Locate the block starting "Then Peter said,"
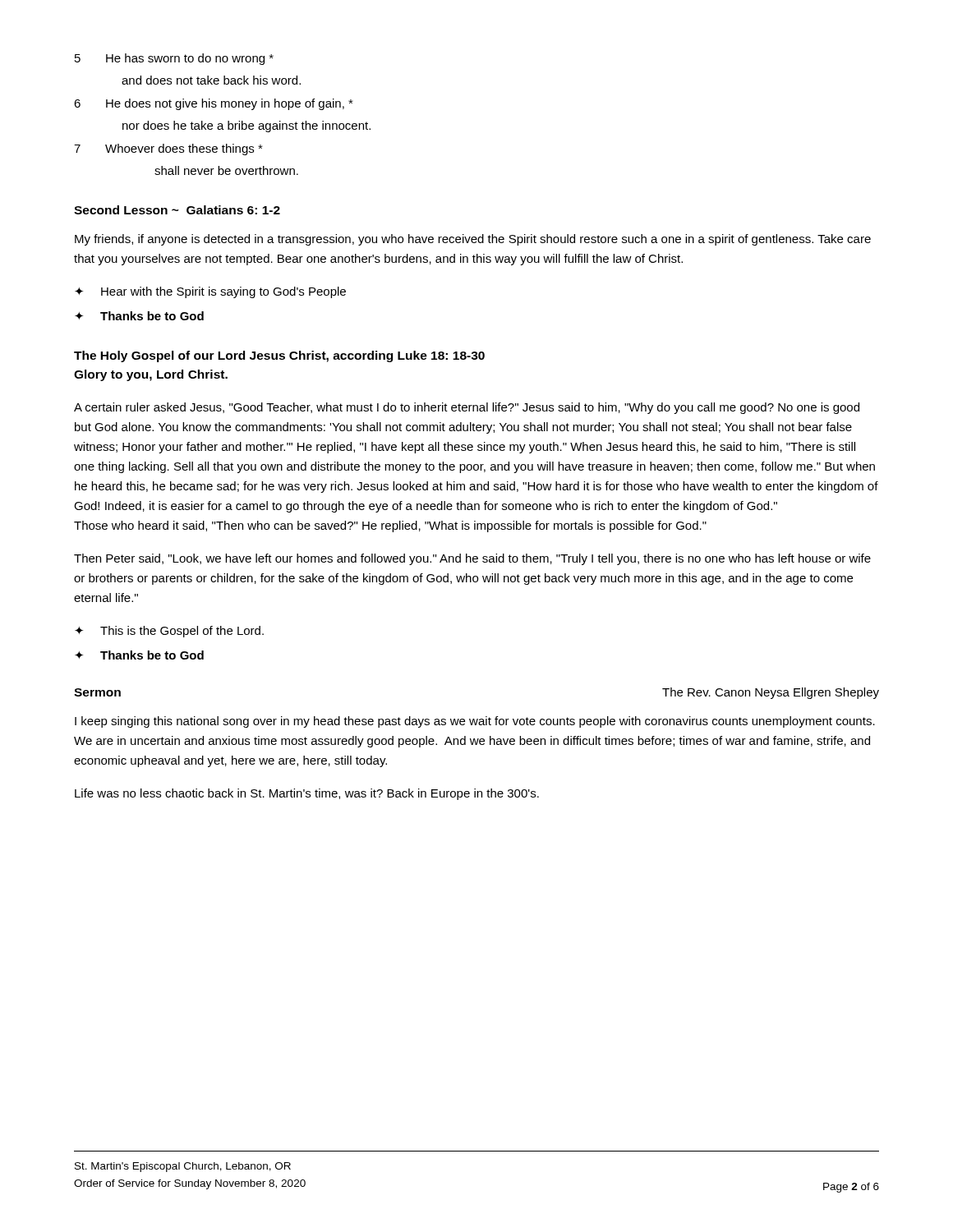953x1232 pixels. click(472, 577)
